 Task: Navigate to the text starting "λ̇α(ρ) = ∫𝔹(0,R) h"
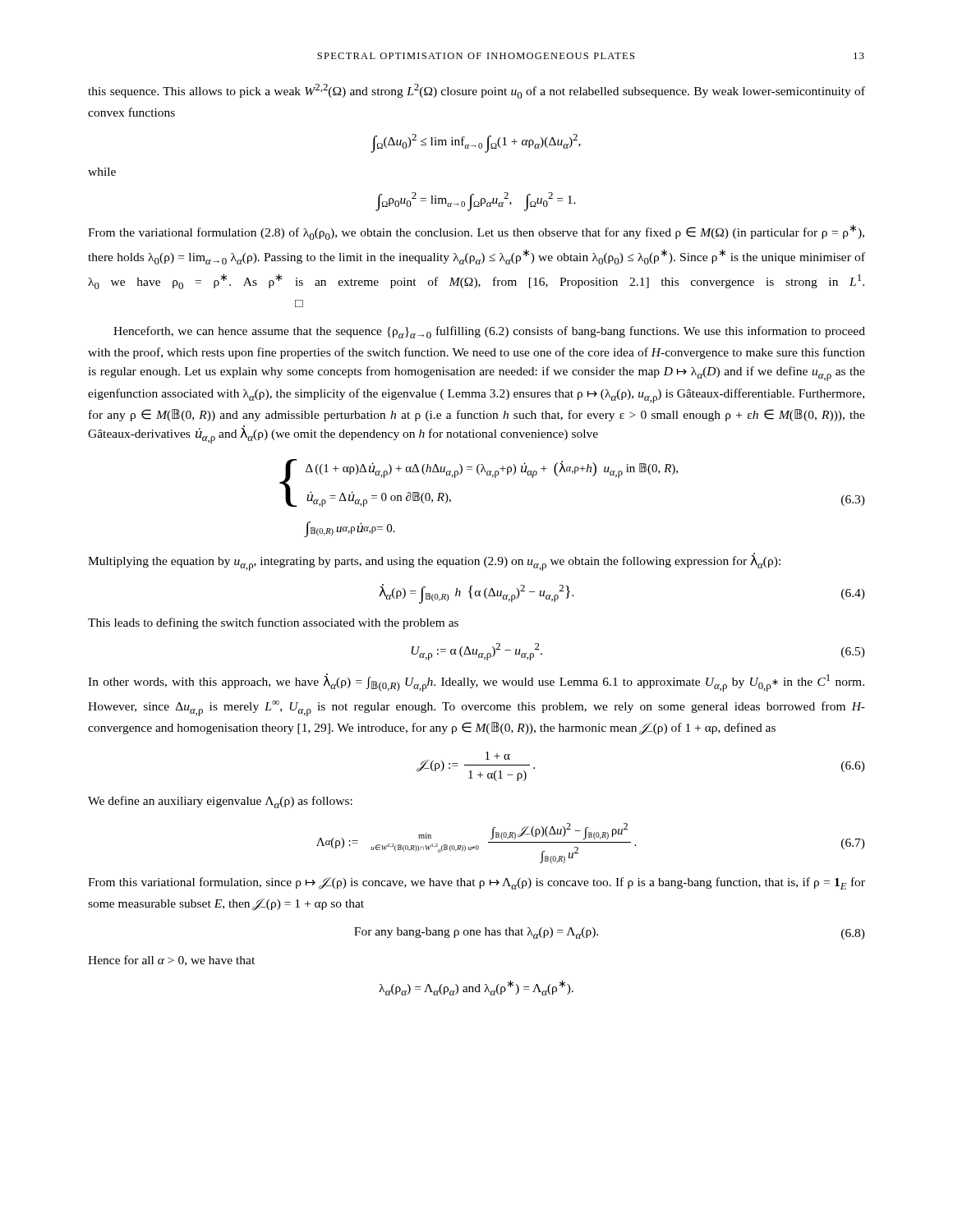tap(470, 593)
